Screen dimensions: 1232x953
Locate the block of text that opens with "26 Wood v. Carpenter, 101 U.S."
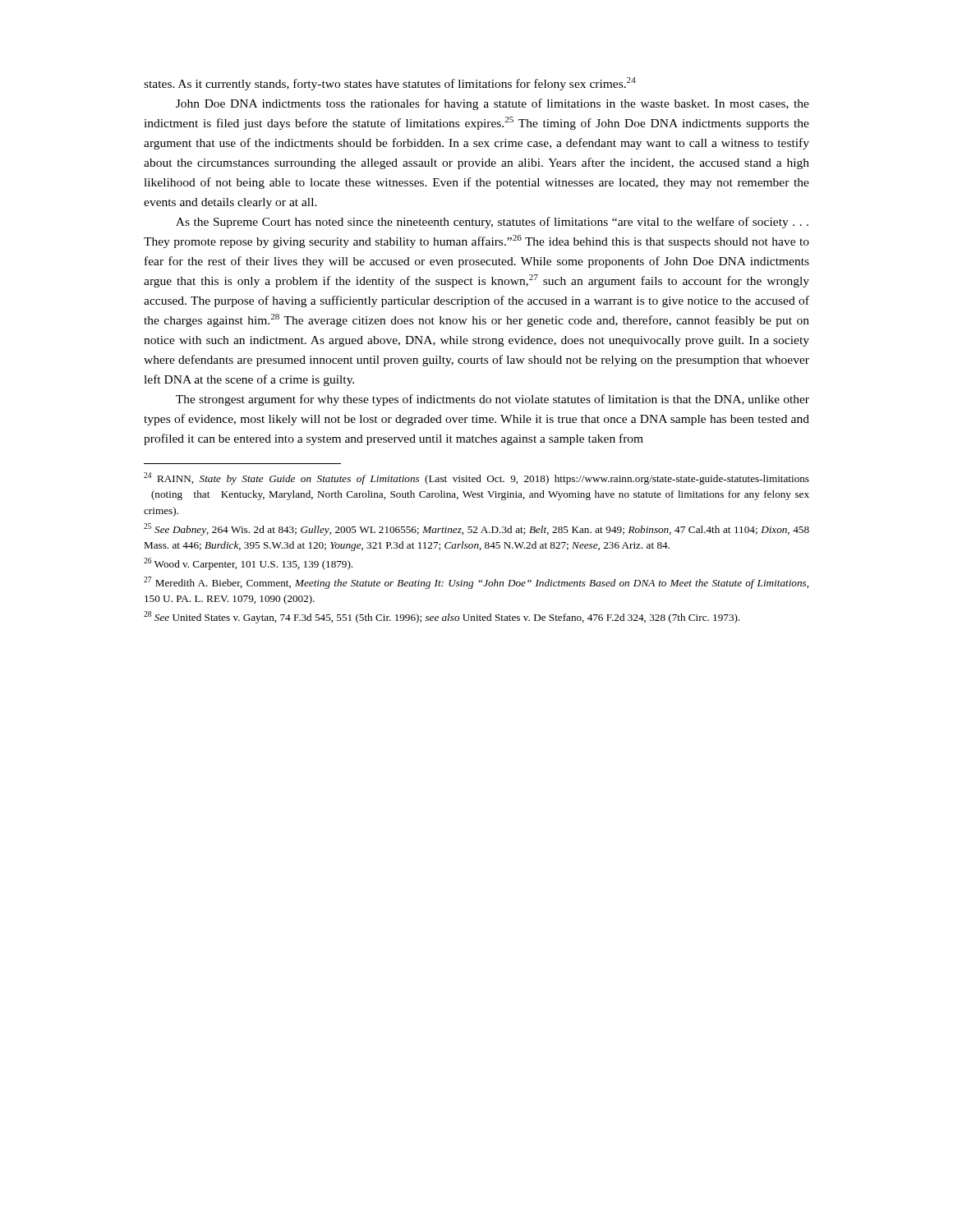click(249, 563)
